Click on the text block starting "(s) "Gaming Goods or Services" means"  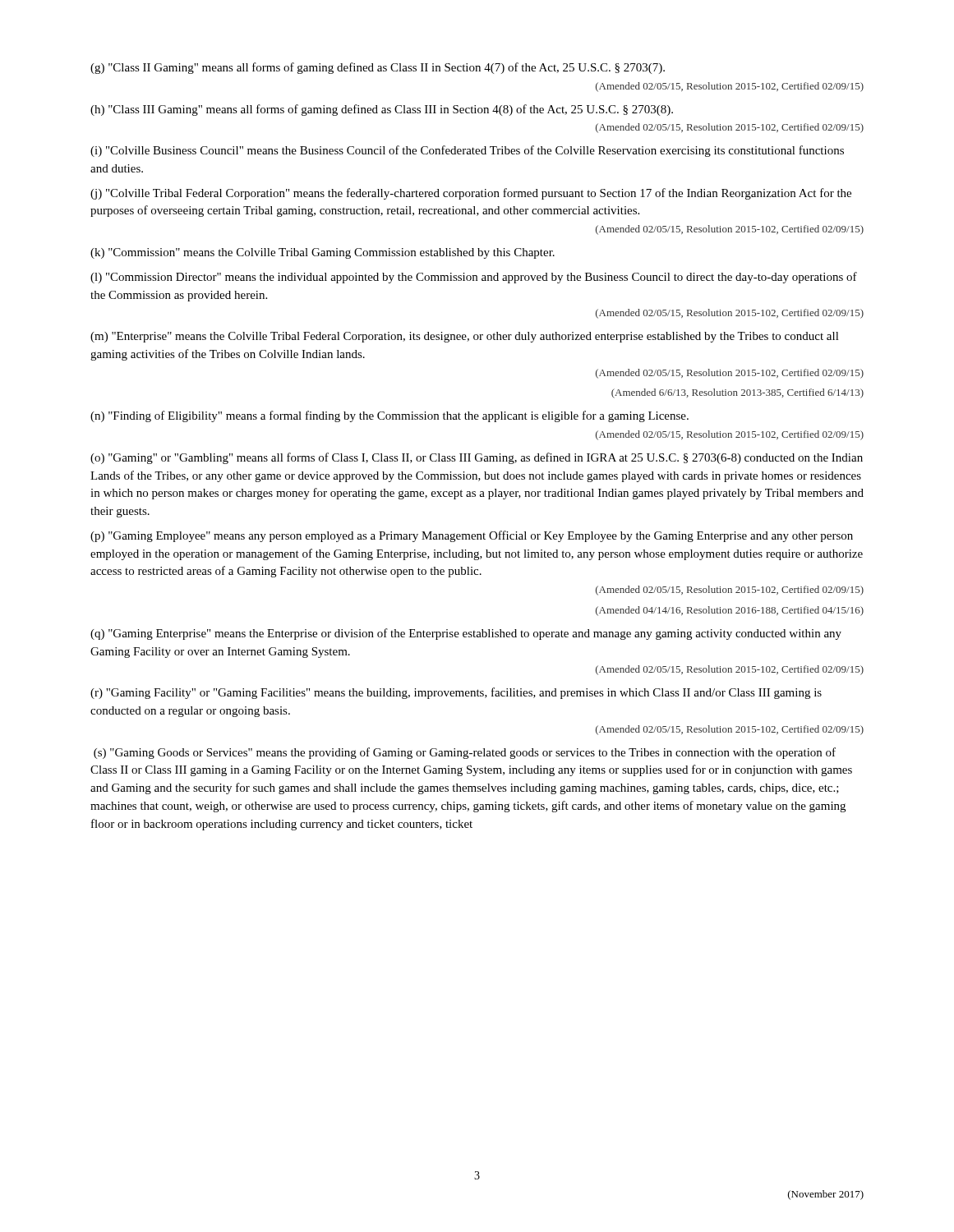471,788
